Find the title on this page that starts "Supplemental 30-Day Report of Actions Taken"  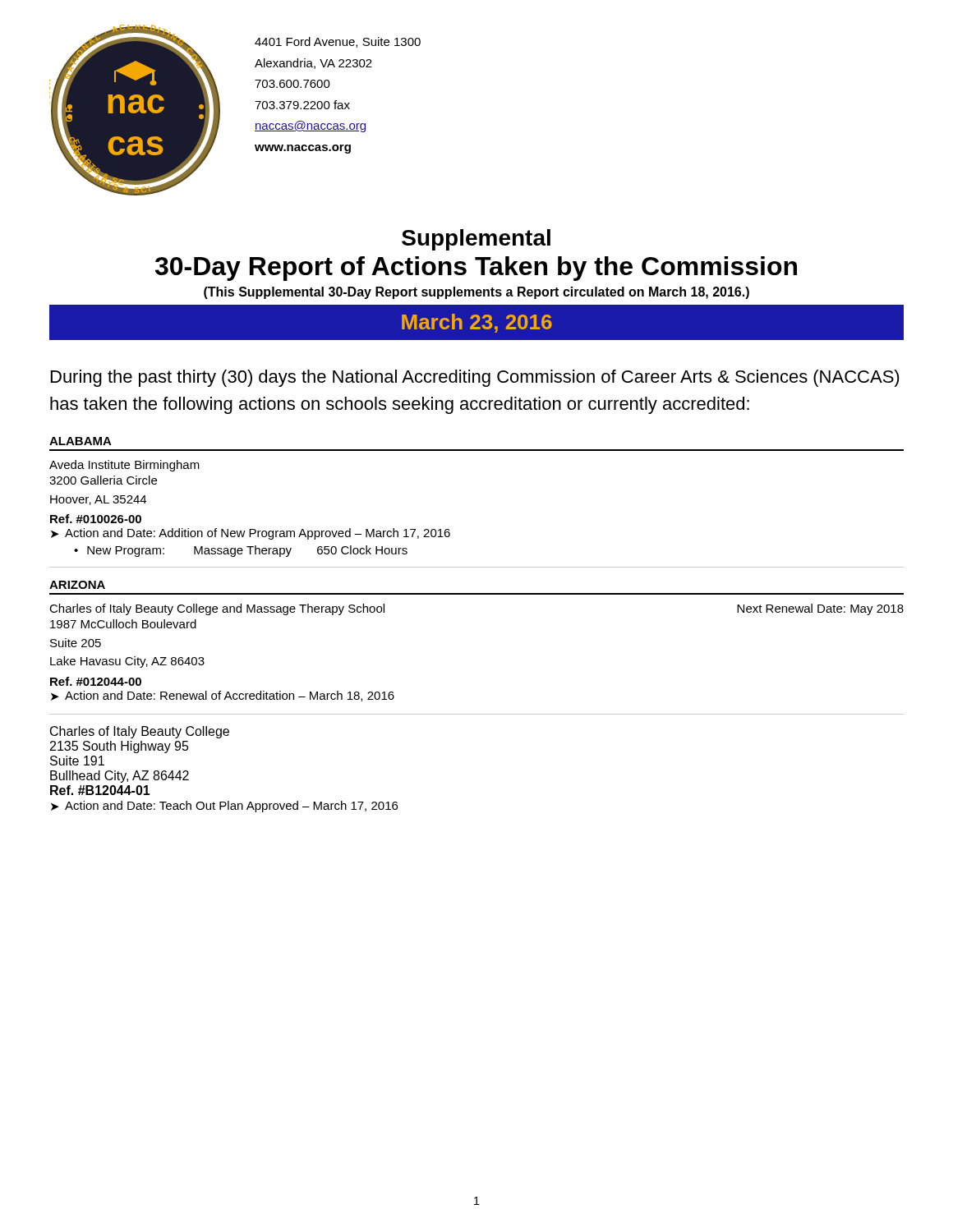point(476,283)
